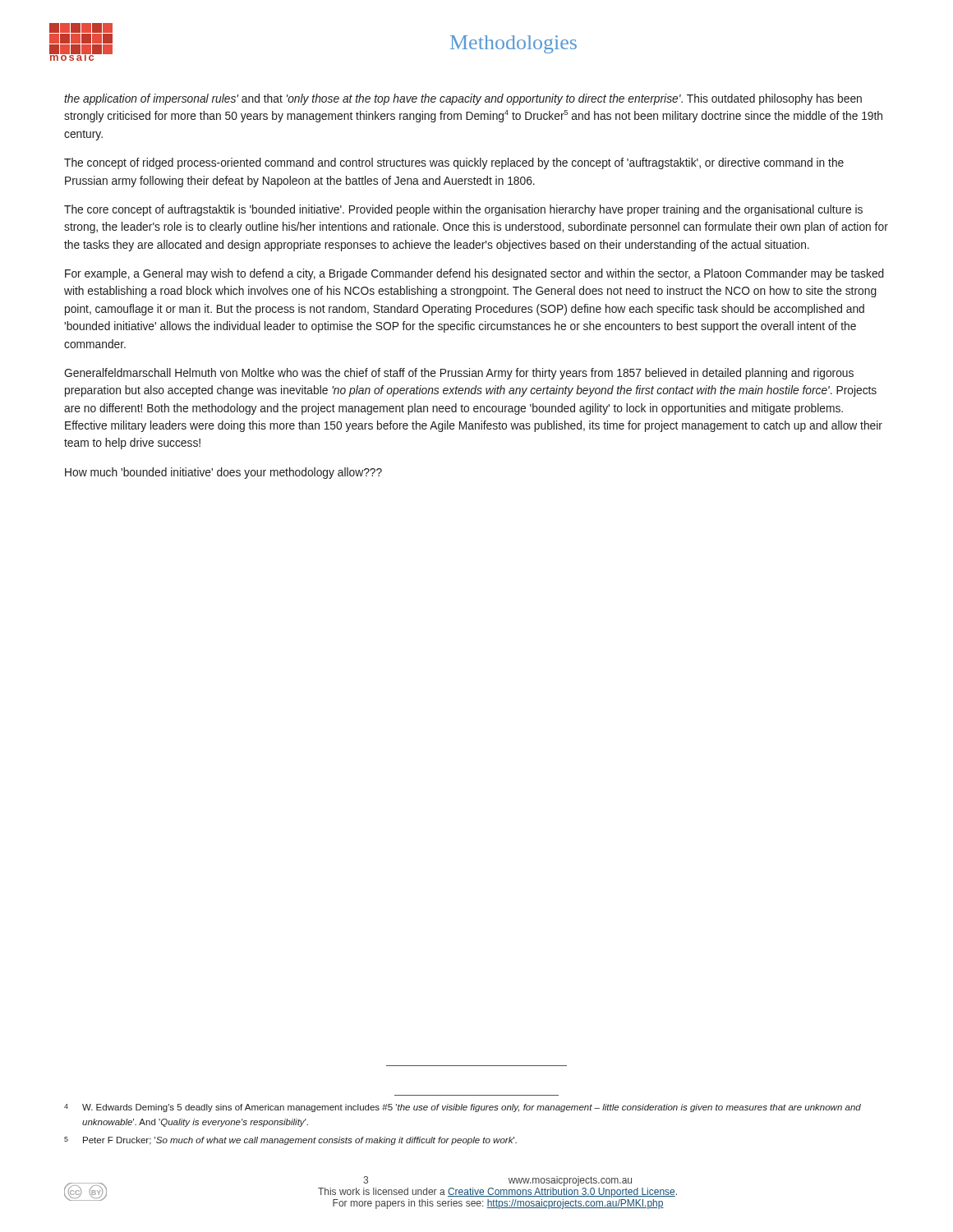Image resolution: width=953 pixels, height=1232 pixels.
Task: Point to the block beginning "How much 'bounded"
Action: pyautogui.click(x=223, y=473)
